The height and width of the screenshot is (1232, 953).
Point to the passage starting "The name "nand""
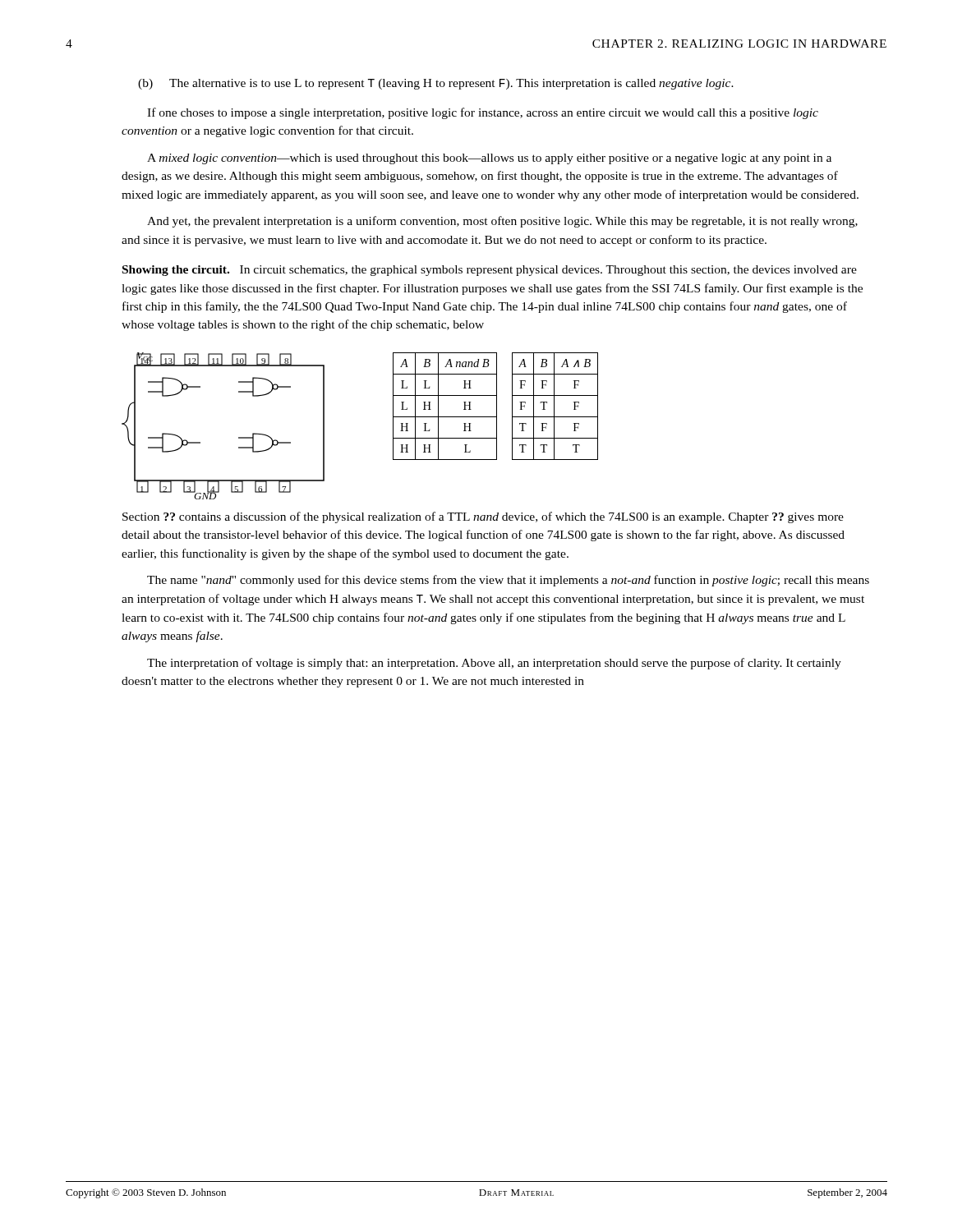coord(495,608)
